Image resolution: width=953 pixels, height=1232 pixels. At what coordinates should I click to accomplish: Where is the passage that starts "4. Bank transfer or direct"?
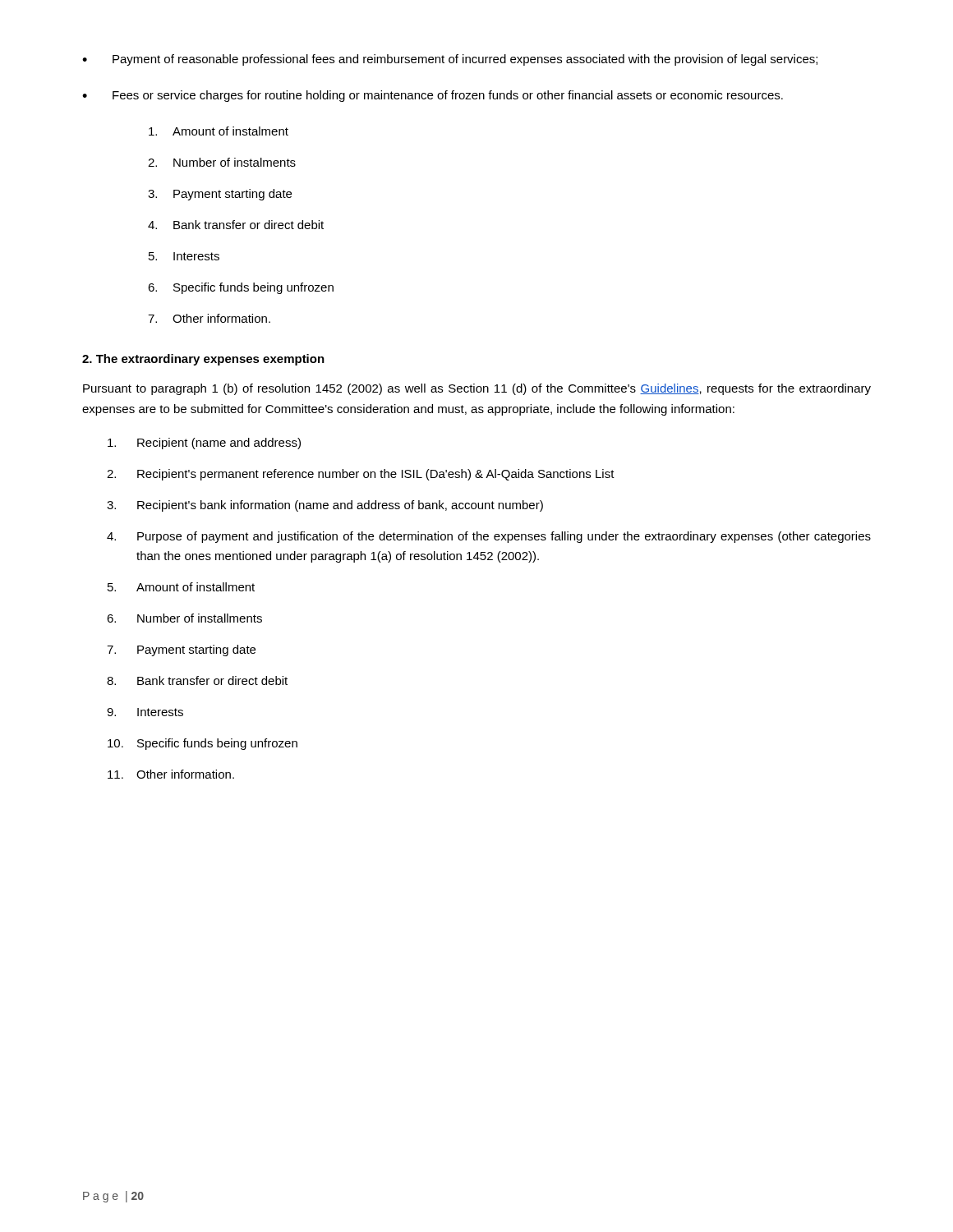point(236,225)
